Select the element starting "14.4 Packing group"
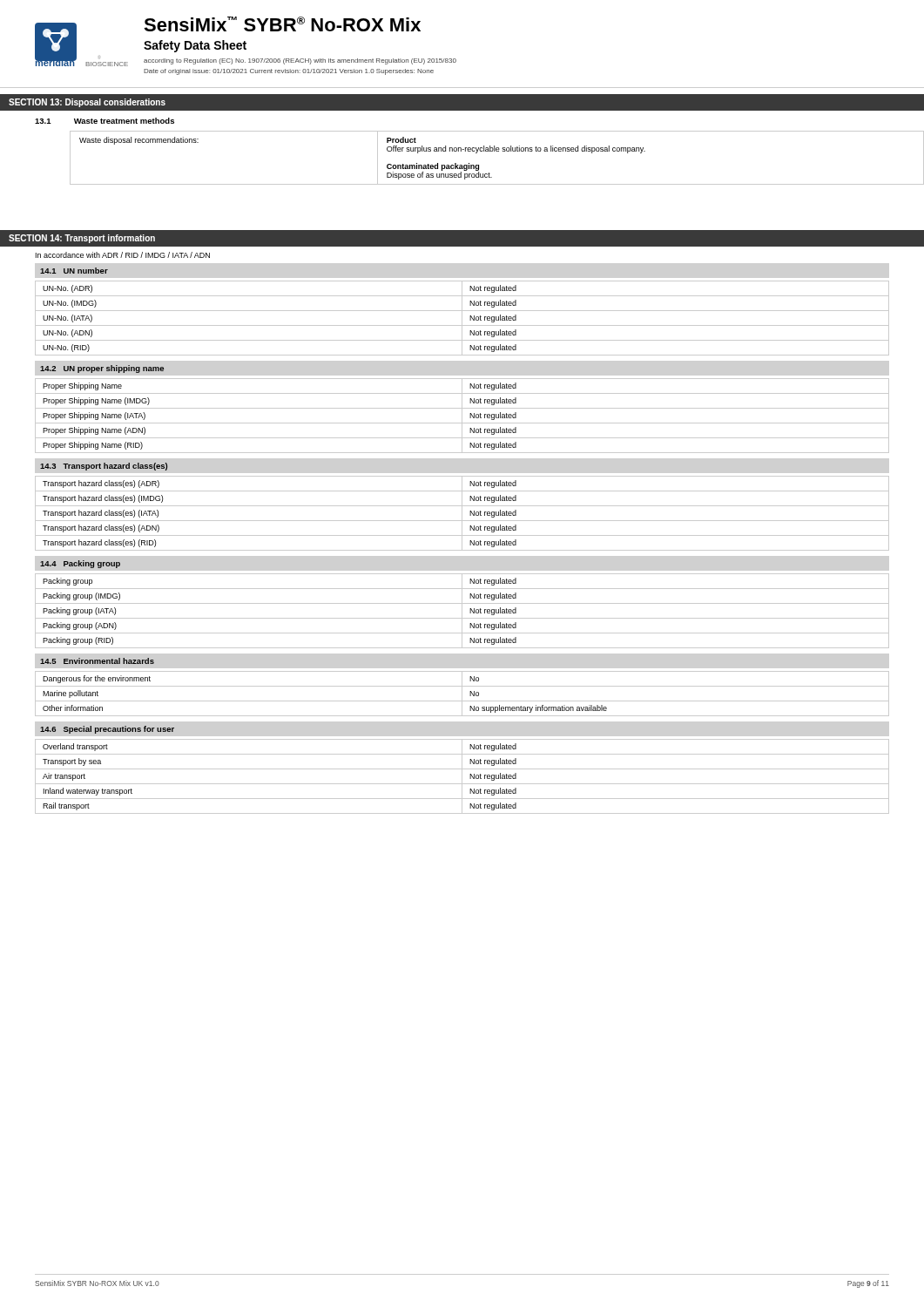This screenshot has height=1307, width=924. point(80,563)
